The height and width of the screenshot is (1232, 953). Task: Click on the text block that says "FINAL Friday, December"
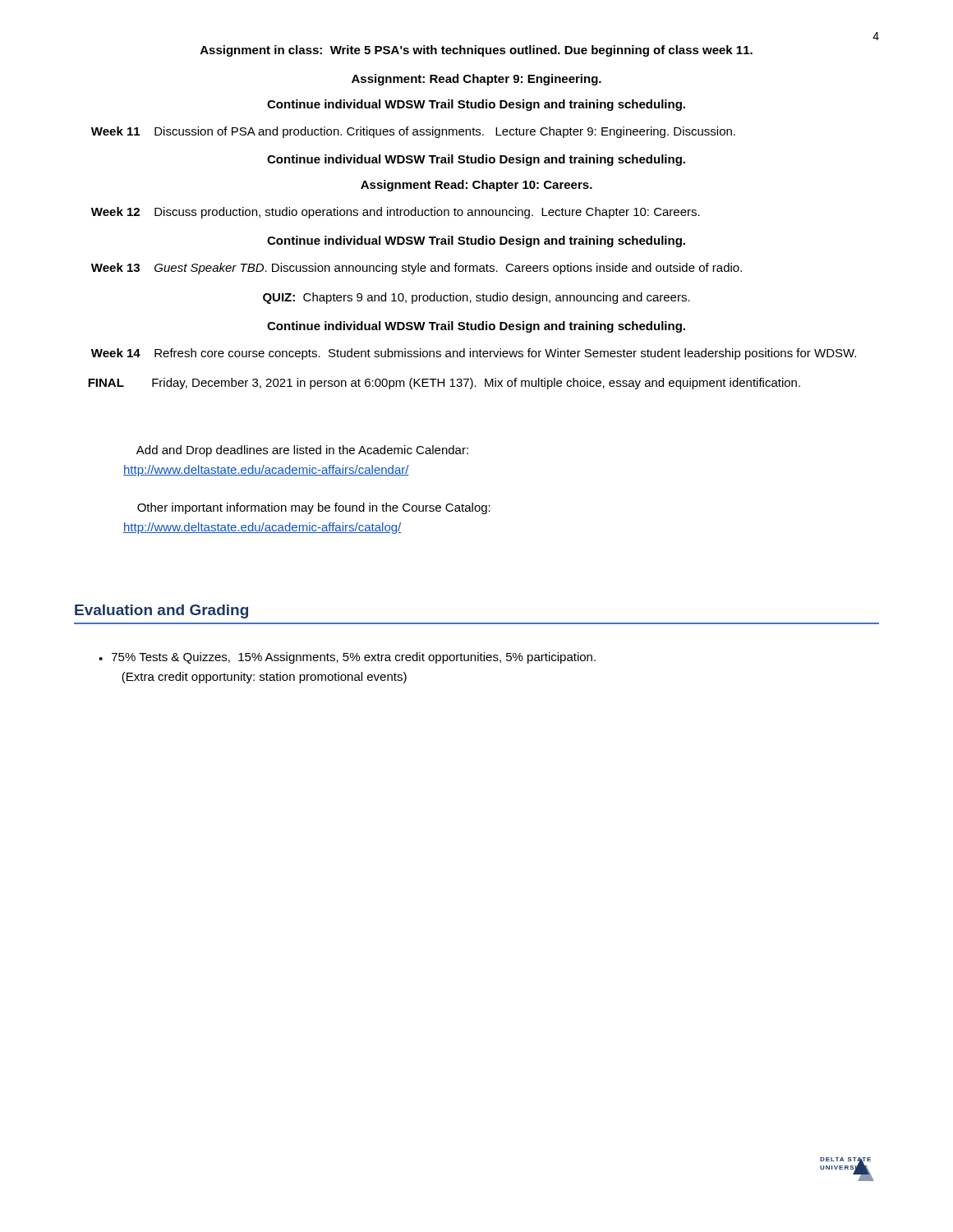438,382
